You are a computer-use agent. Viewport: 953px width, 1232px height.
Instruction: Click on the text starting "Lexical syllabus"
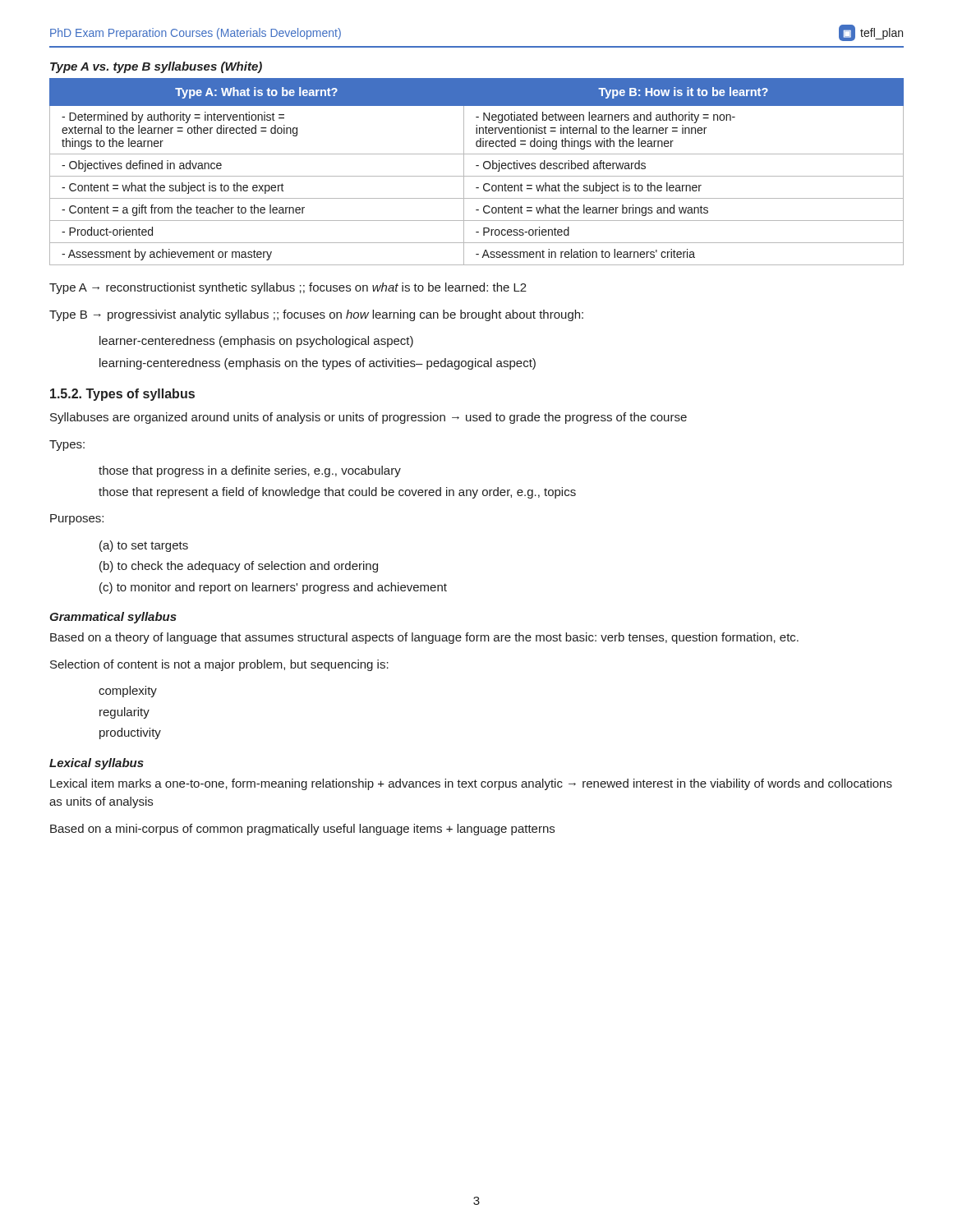click(x=97, y=762)
